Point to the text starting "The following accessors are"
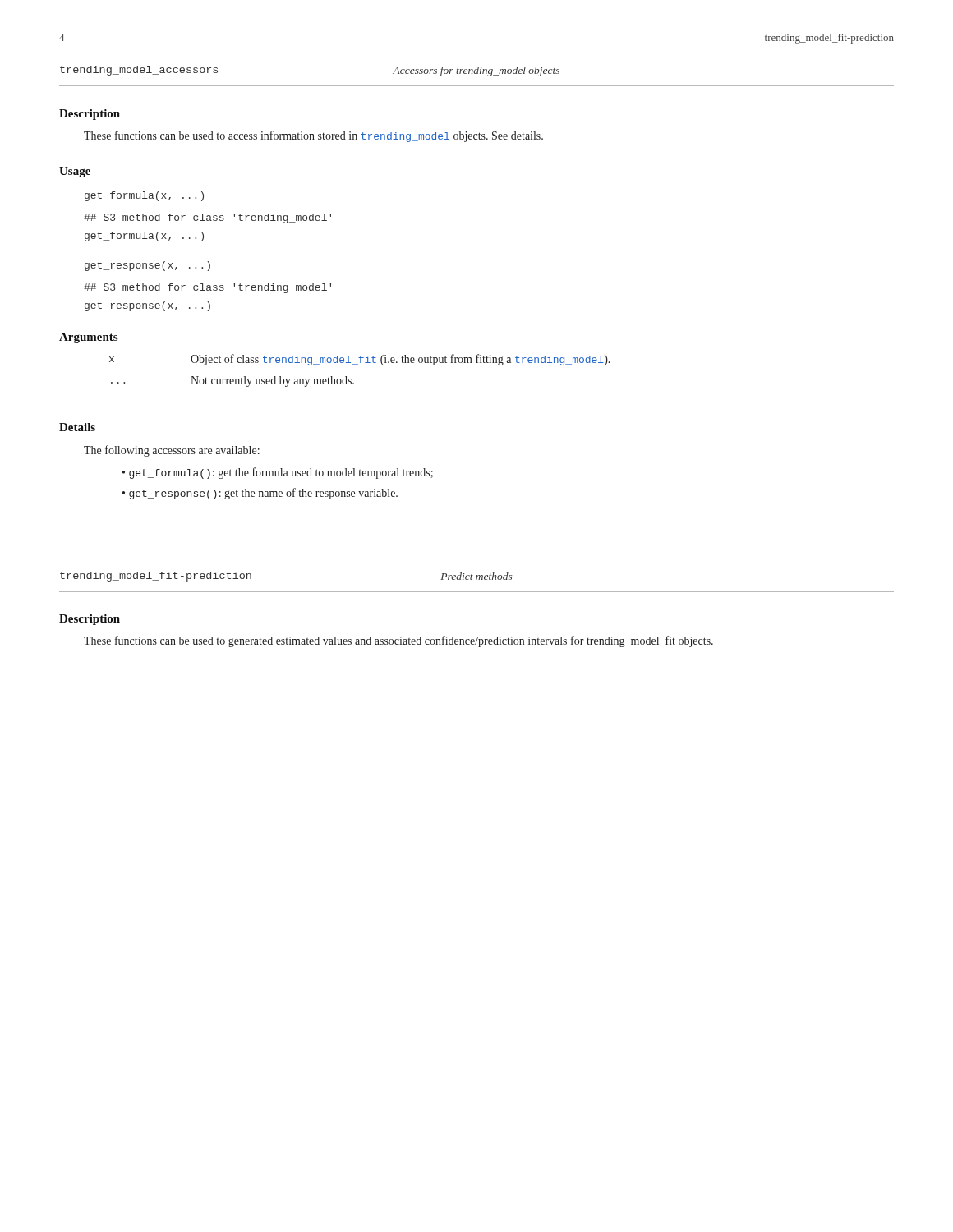 172,451
